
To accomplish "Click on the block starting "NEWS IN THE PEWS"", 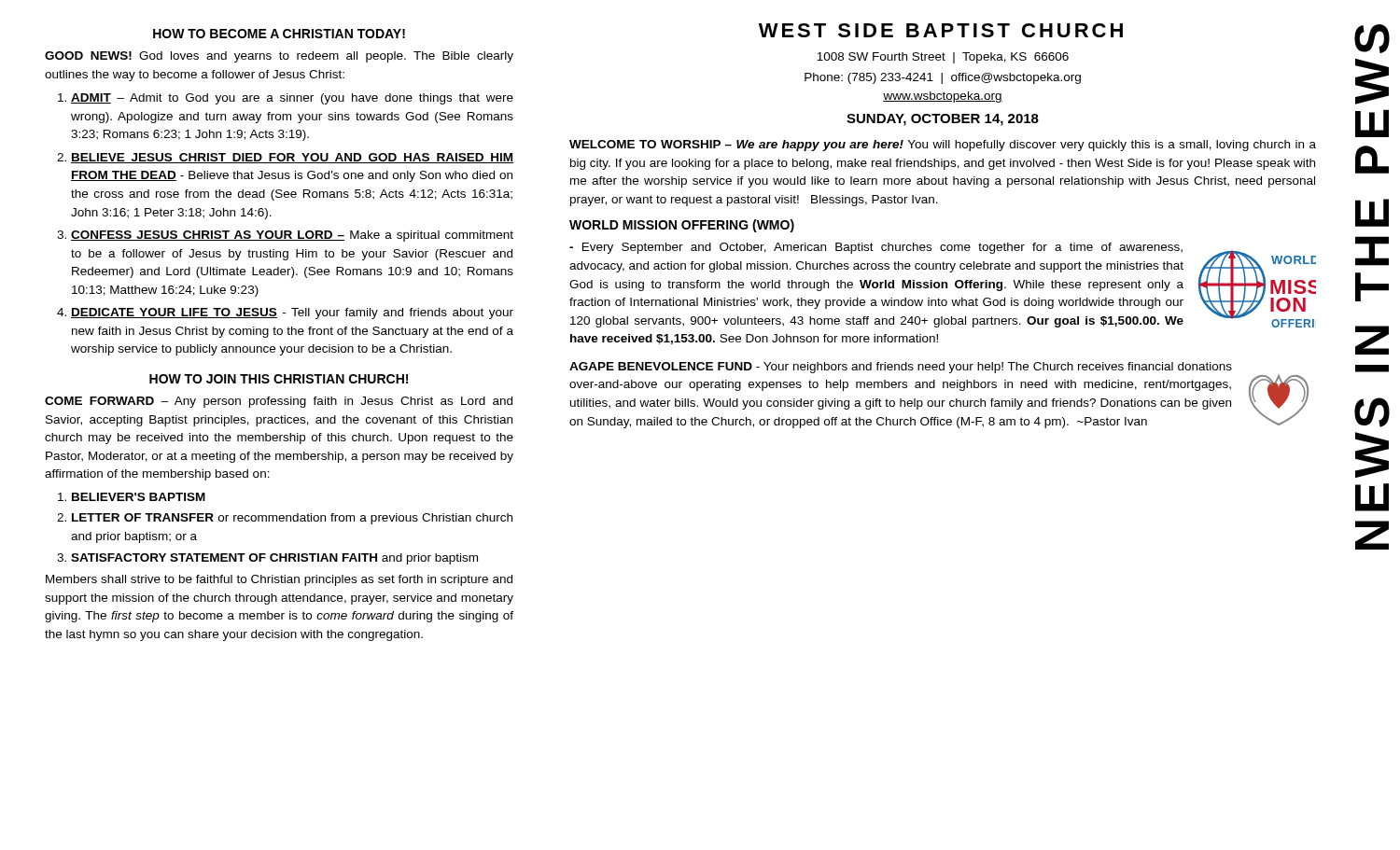I will point(1372,286).
